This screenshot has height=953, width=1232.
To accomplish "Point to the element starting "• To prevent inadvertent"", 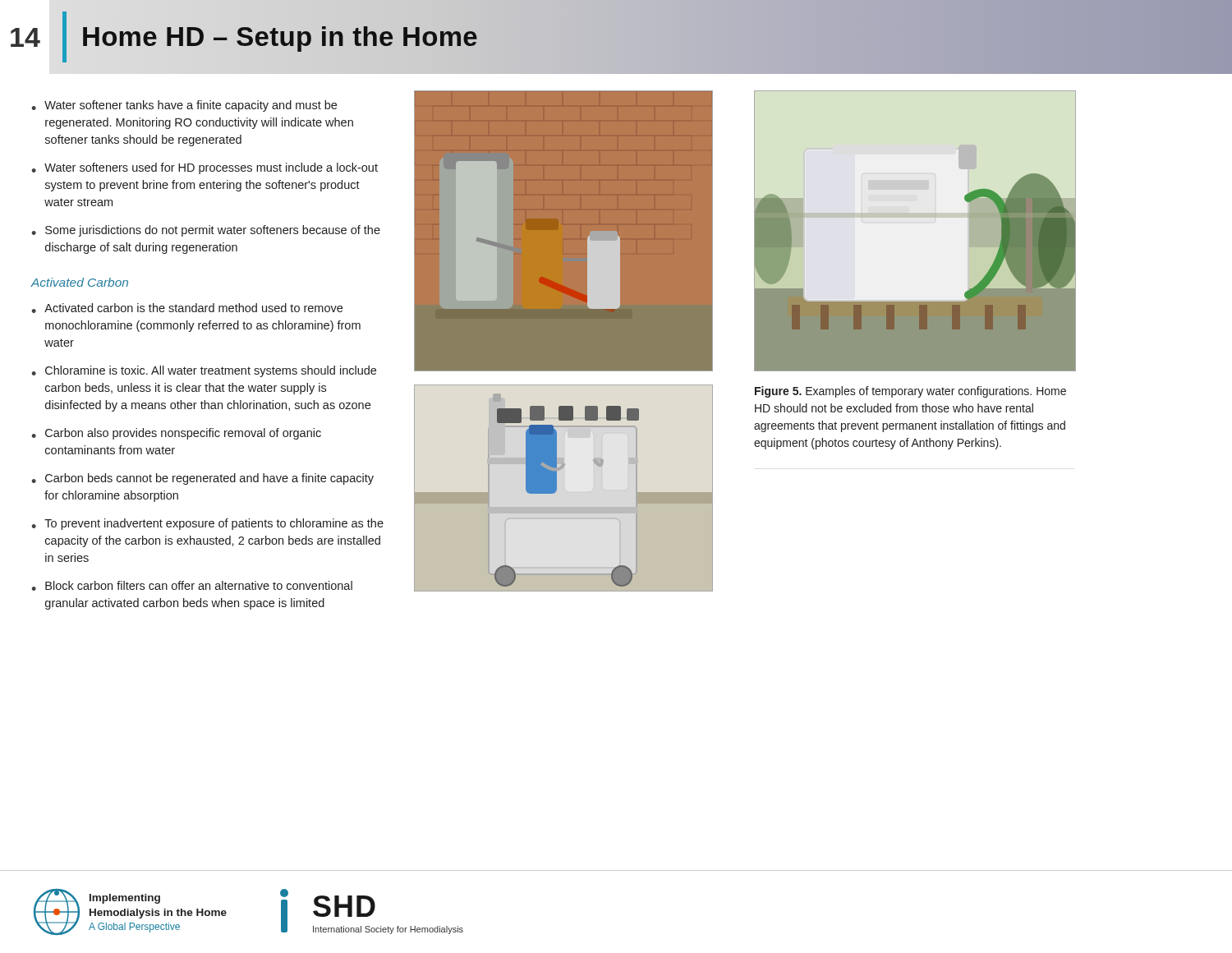I will 208,541.
